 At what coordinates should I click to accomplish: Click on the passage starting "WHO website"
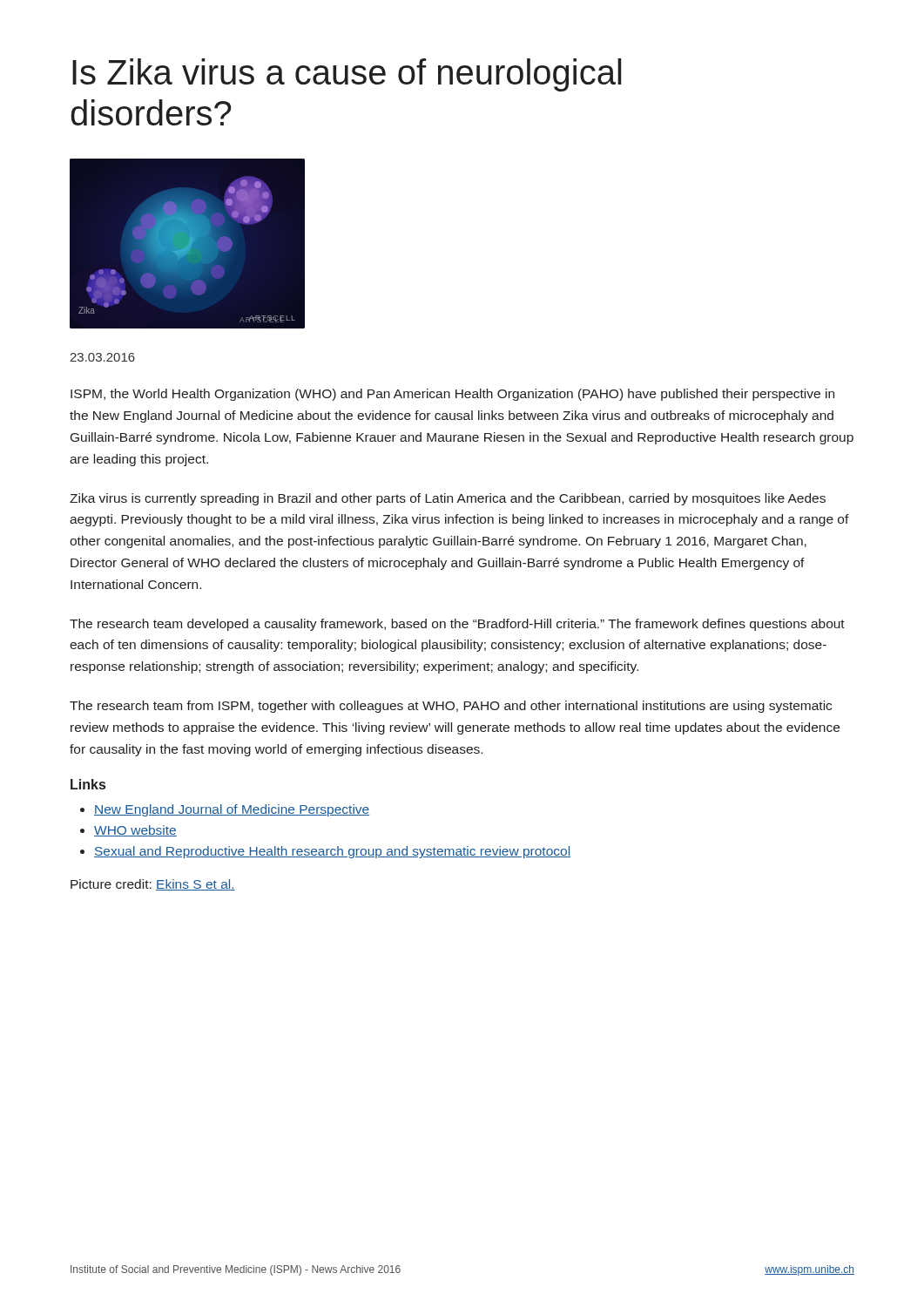click(135, 830)
